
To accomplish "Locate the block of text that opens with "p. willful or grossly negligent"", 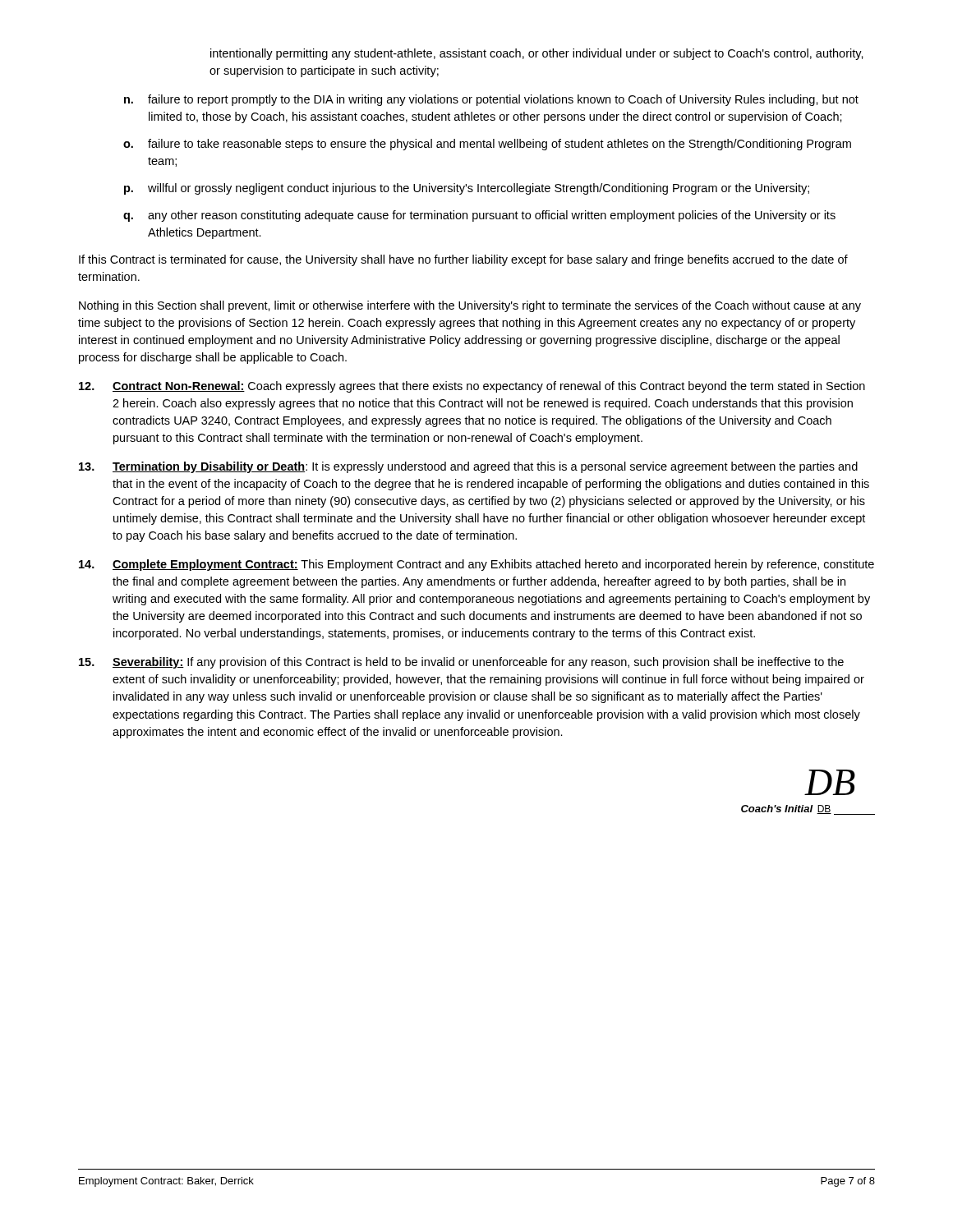I will [476, 189].
